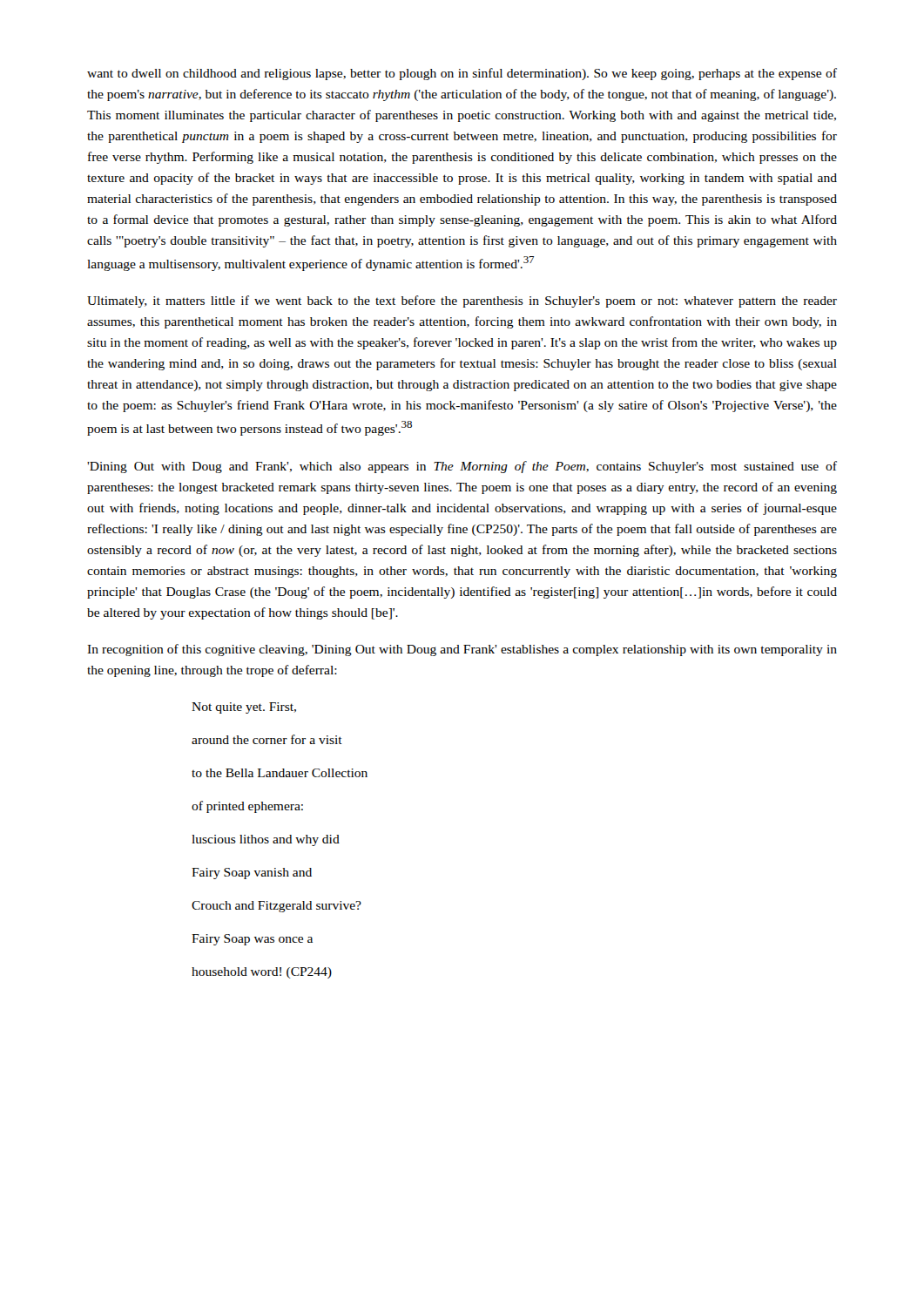
Task: Find the region starting "Not quite yet. First,"
Action: tap(244, 706)
